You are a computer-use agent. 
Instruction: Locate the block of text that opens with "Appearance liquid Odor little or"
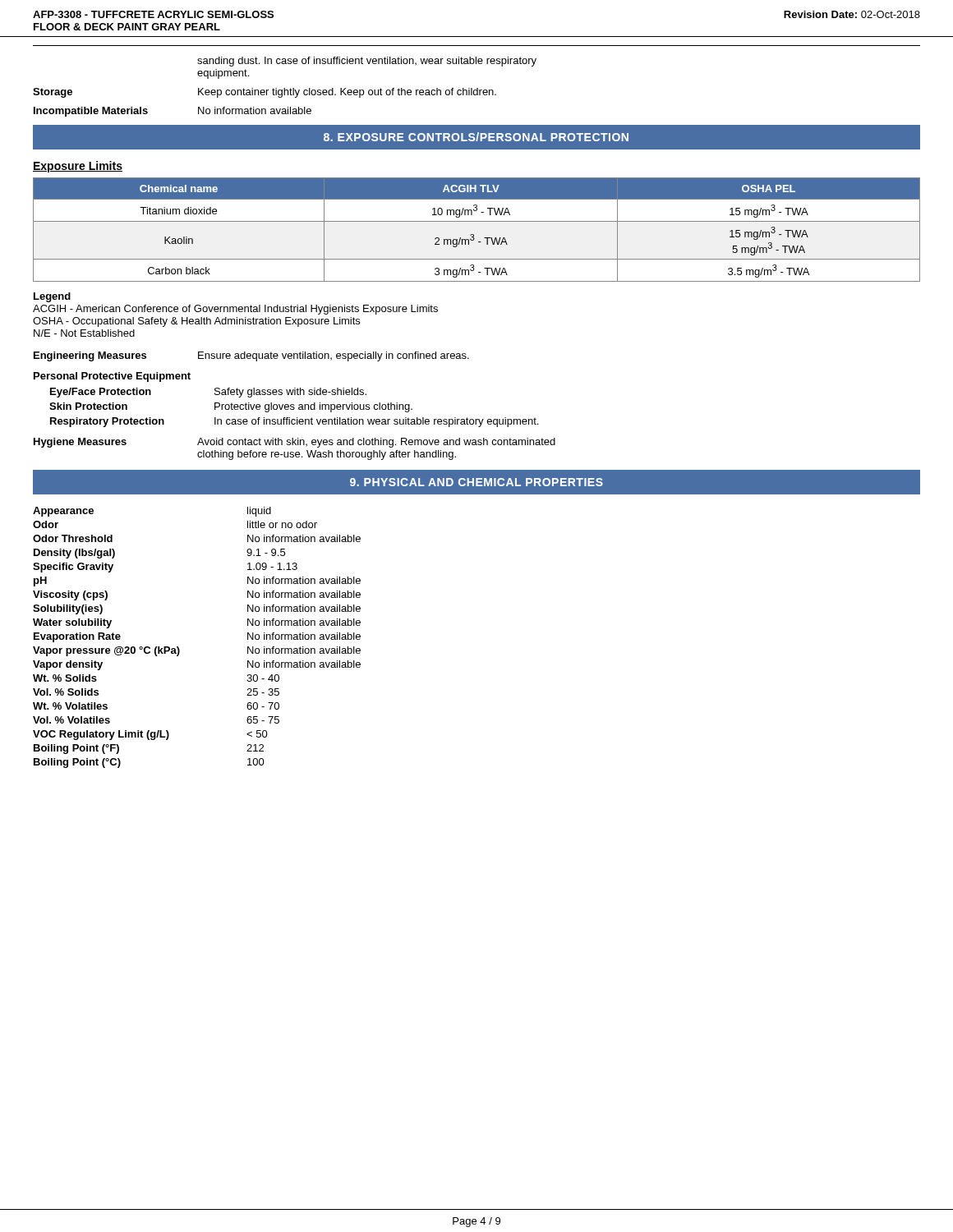(68, 511)
